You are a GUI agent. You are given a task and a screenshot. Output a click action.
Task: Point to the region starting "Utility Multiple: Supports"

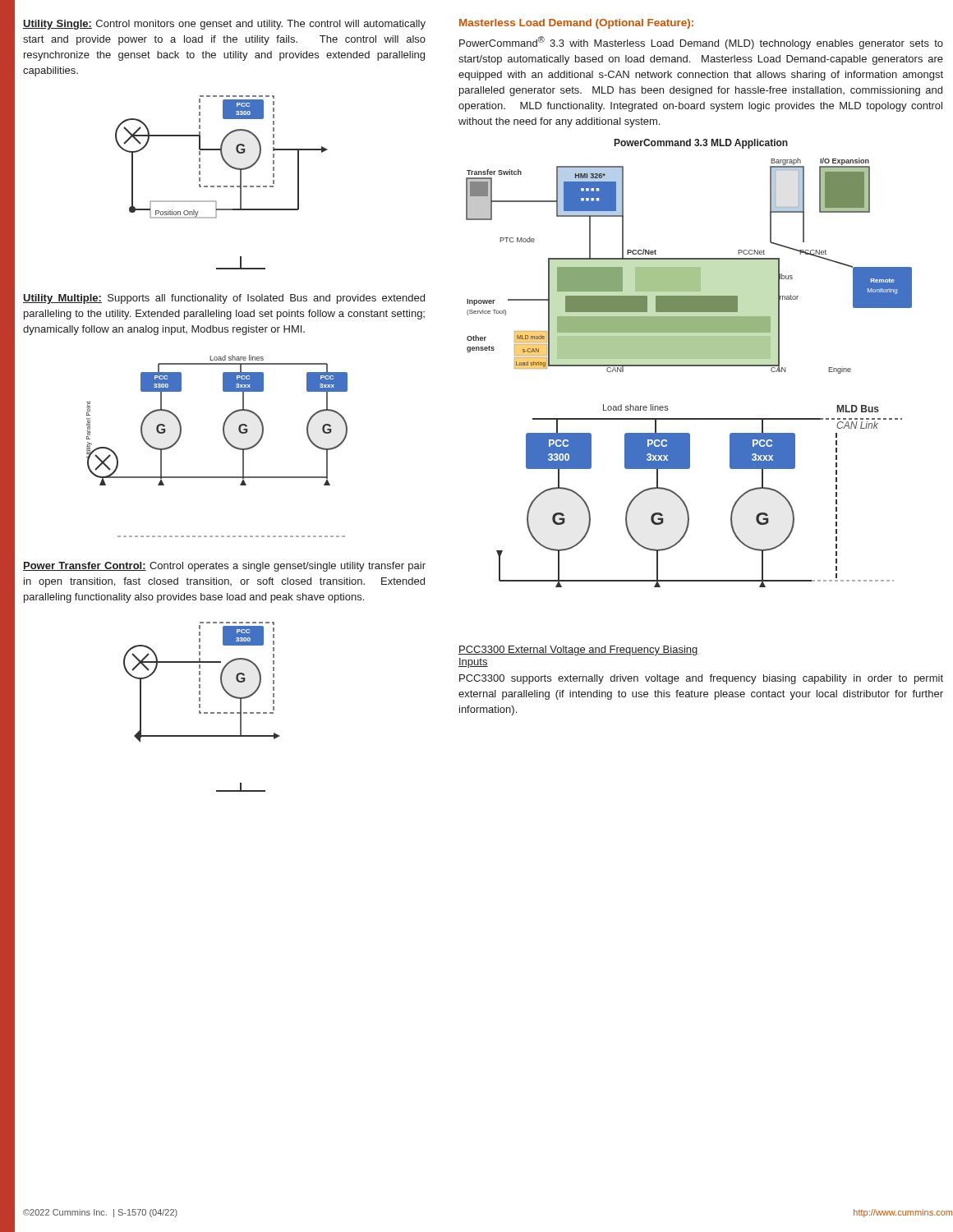[224, 313]
